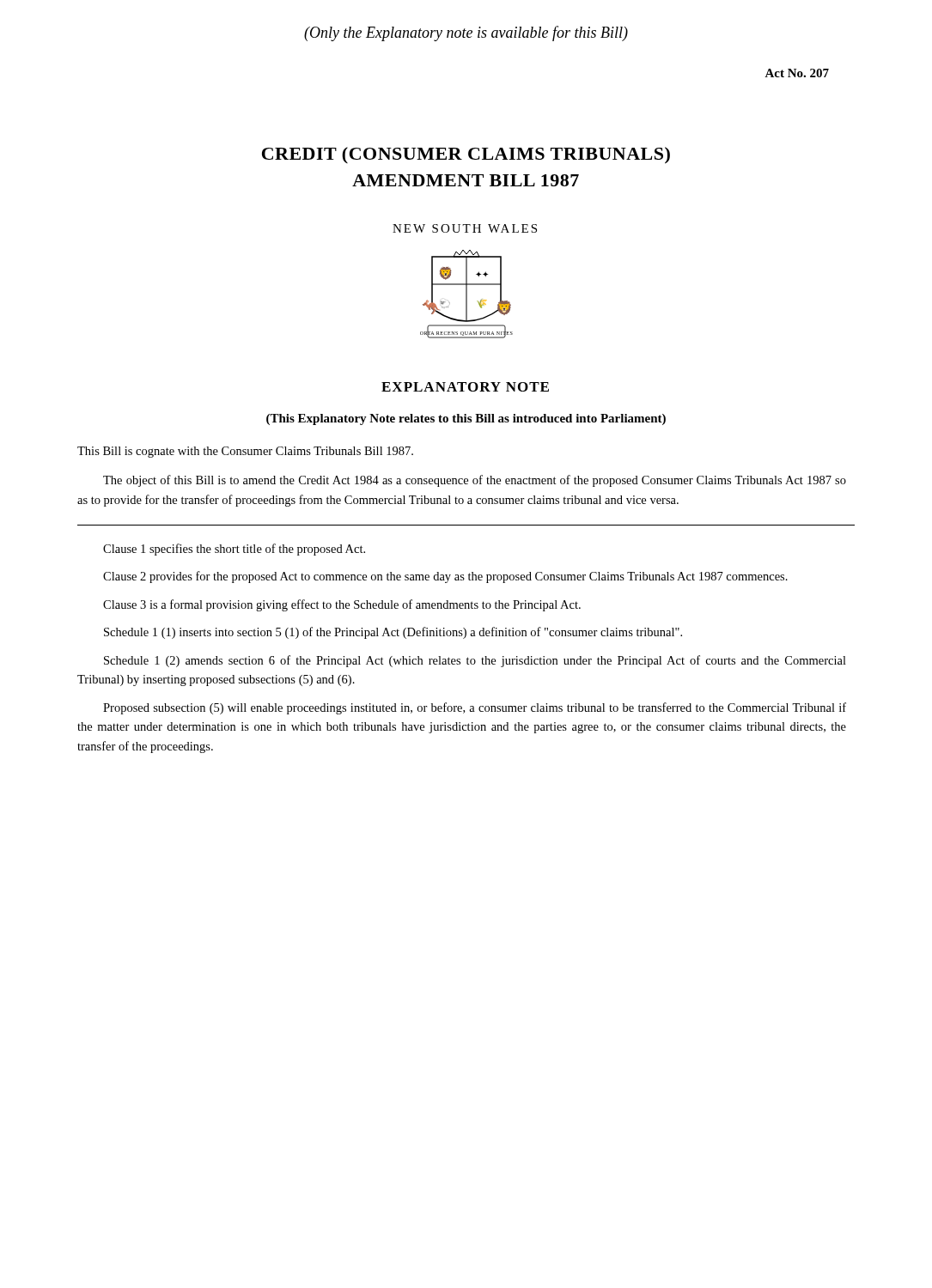
Task: Locate the element starting "This Bill is cognate with the"
Action: 245,452
